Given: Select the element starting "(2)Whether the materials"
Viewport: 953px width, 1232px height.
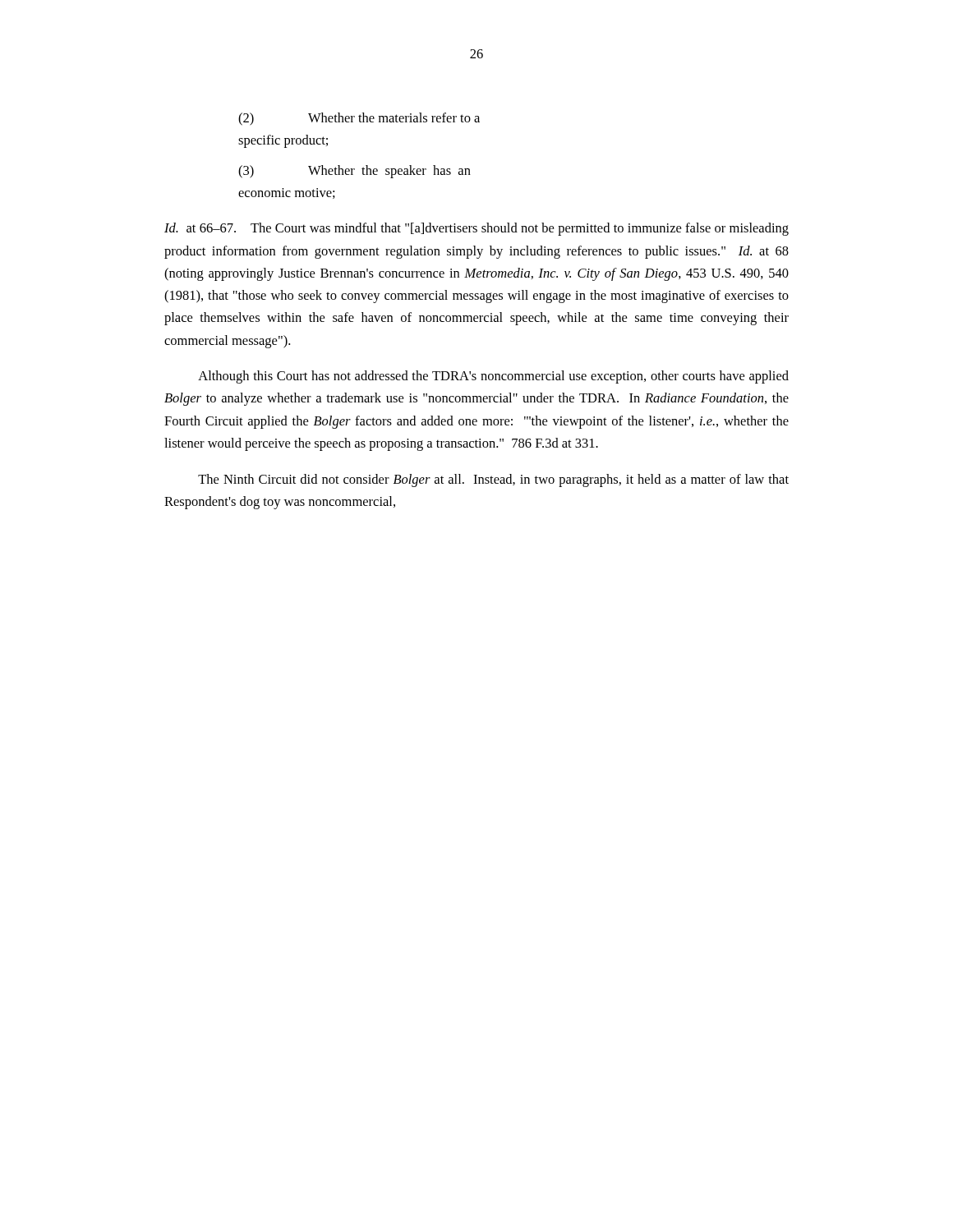Looking at the screenshot, I should 359,127.
